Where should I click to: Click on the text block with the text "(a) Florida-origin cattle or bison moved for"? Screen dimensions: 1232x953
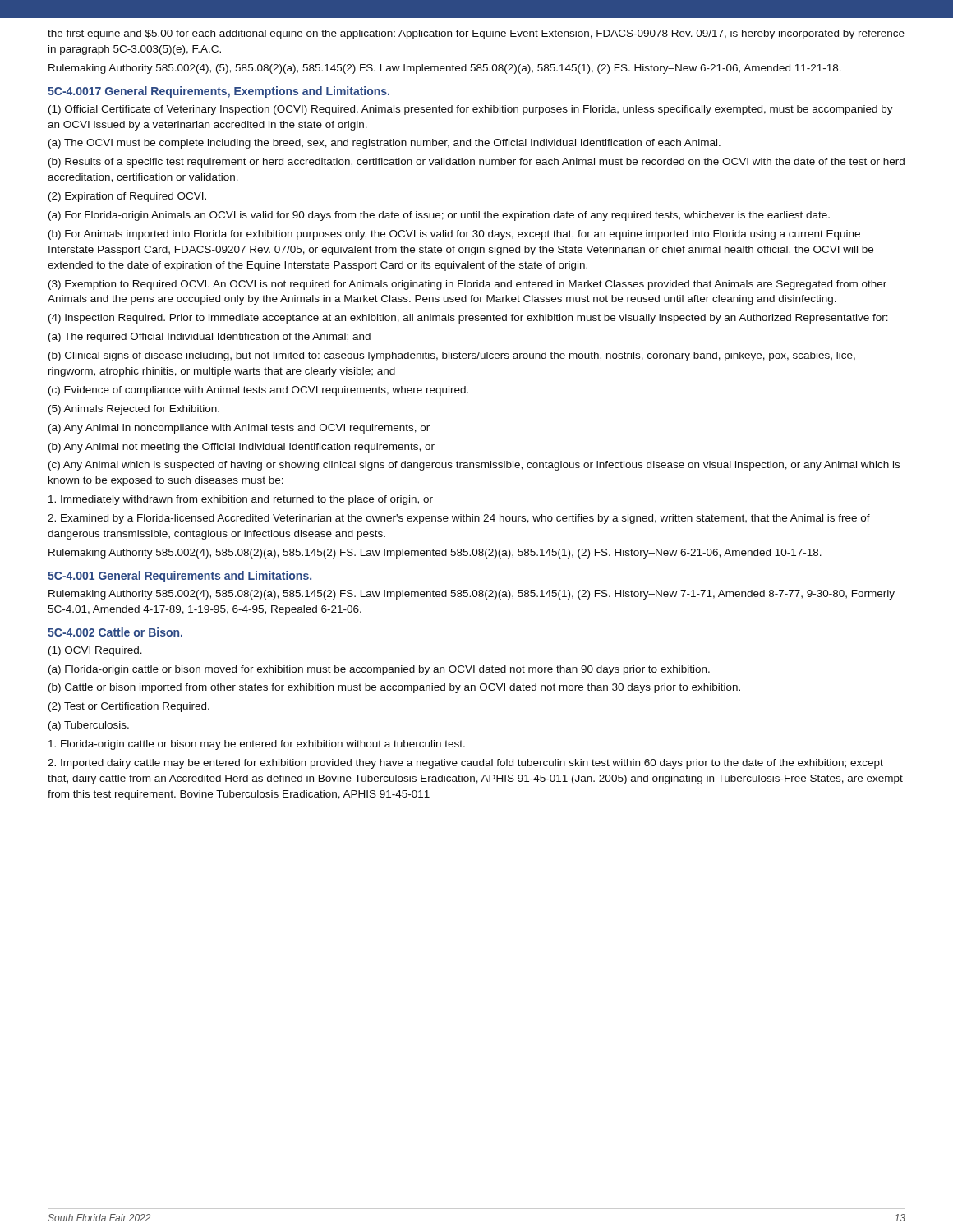pyautogui.click(x=476, y=669)
